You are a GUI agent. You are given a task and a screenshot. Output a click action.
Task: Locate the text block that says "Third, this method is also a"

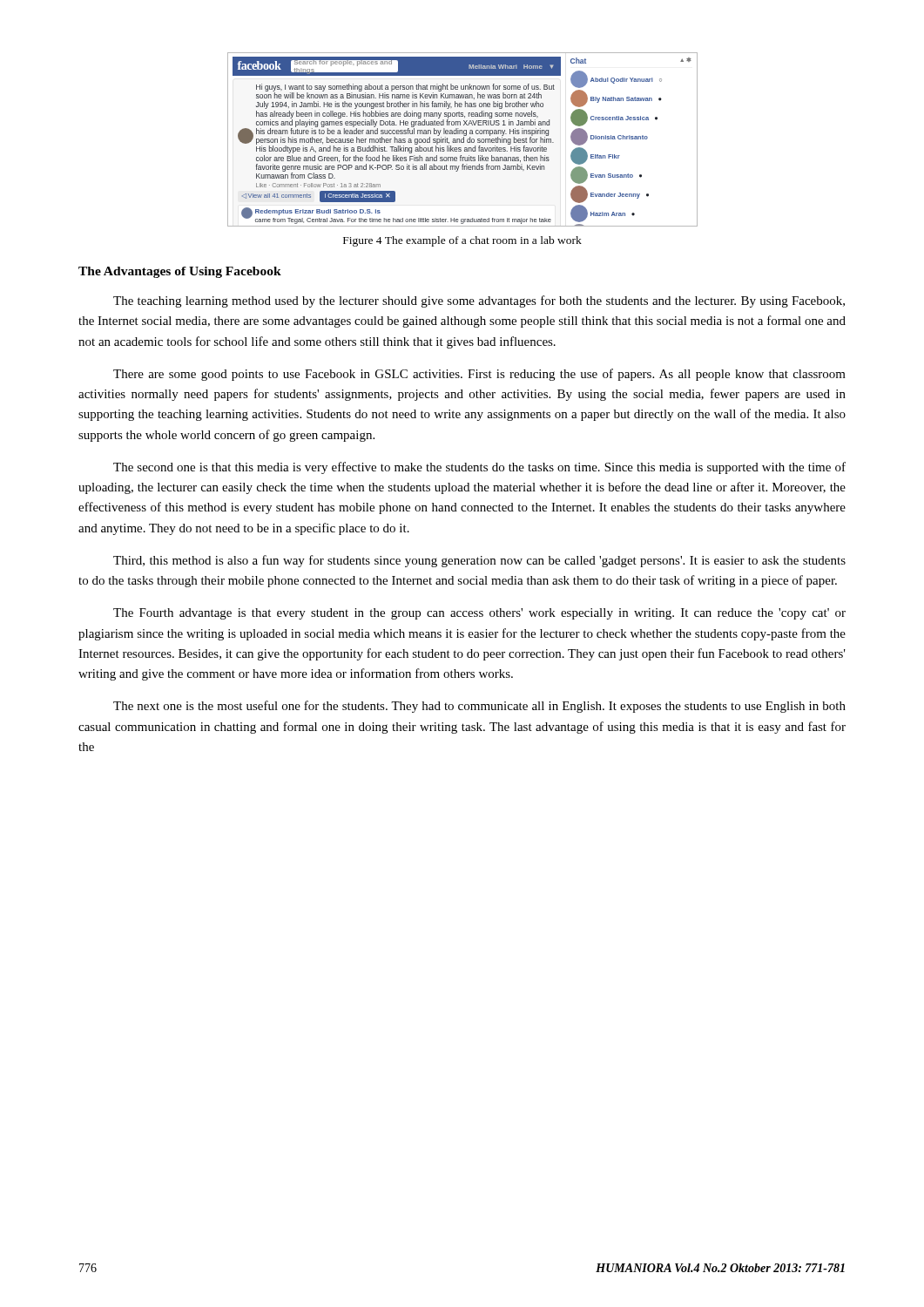pos(462,570)
